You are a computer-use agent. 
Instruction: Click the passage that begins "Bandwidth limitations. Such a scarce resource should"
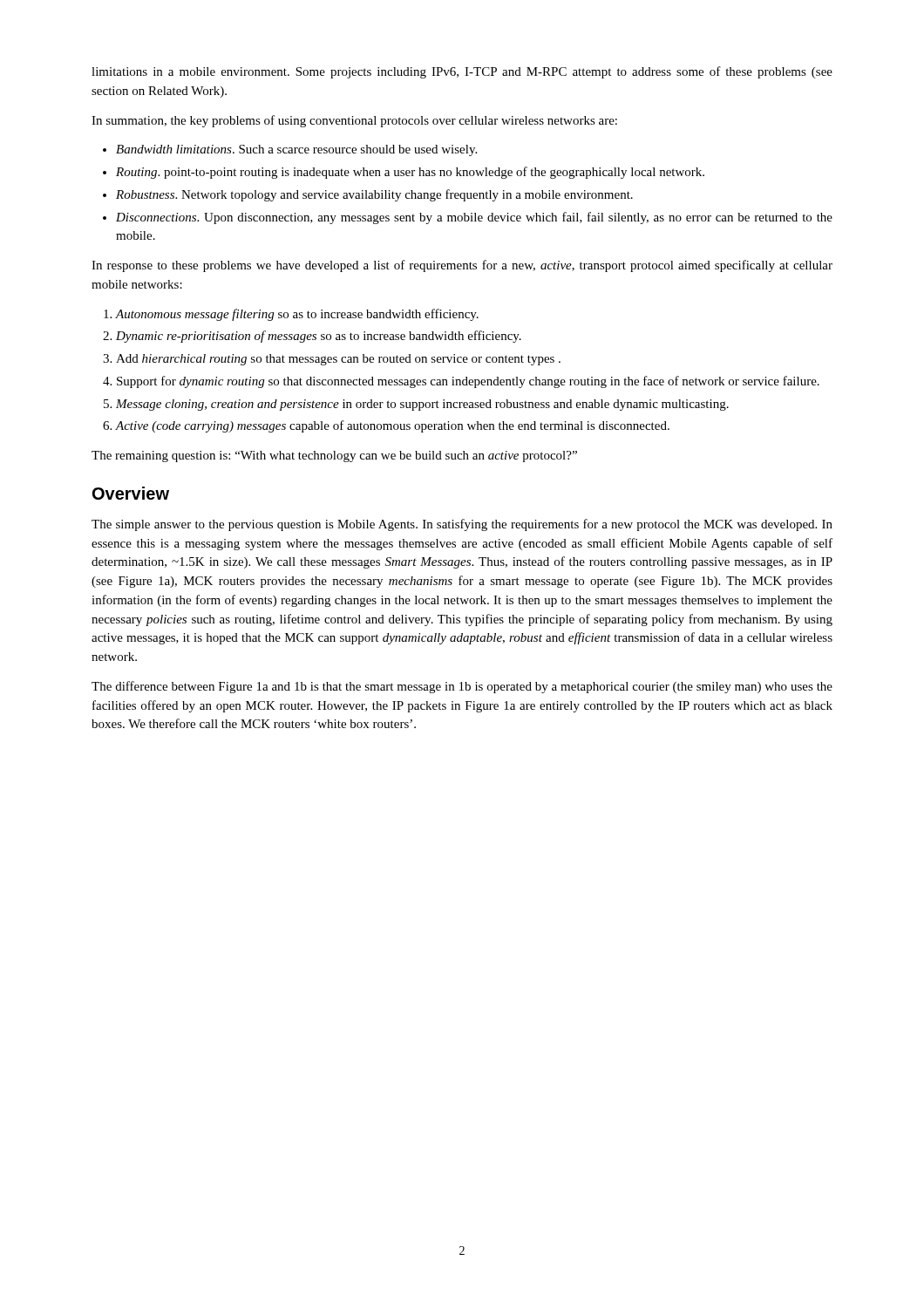(297, 149)
